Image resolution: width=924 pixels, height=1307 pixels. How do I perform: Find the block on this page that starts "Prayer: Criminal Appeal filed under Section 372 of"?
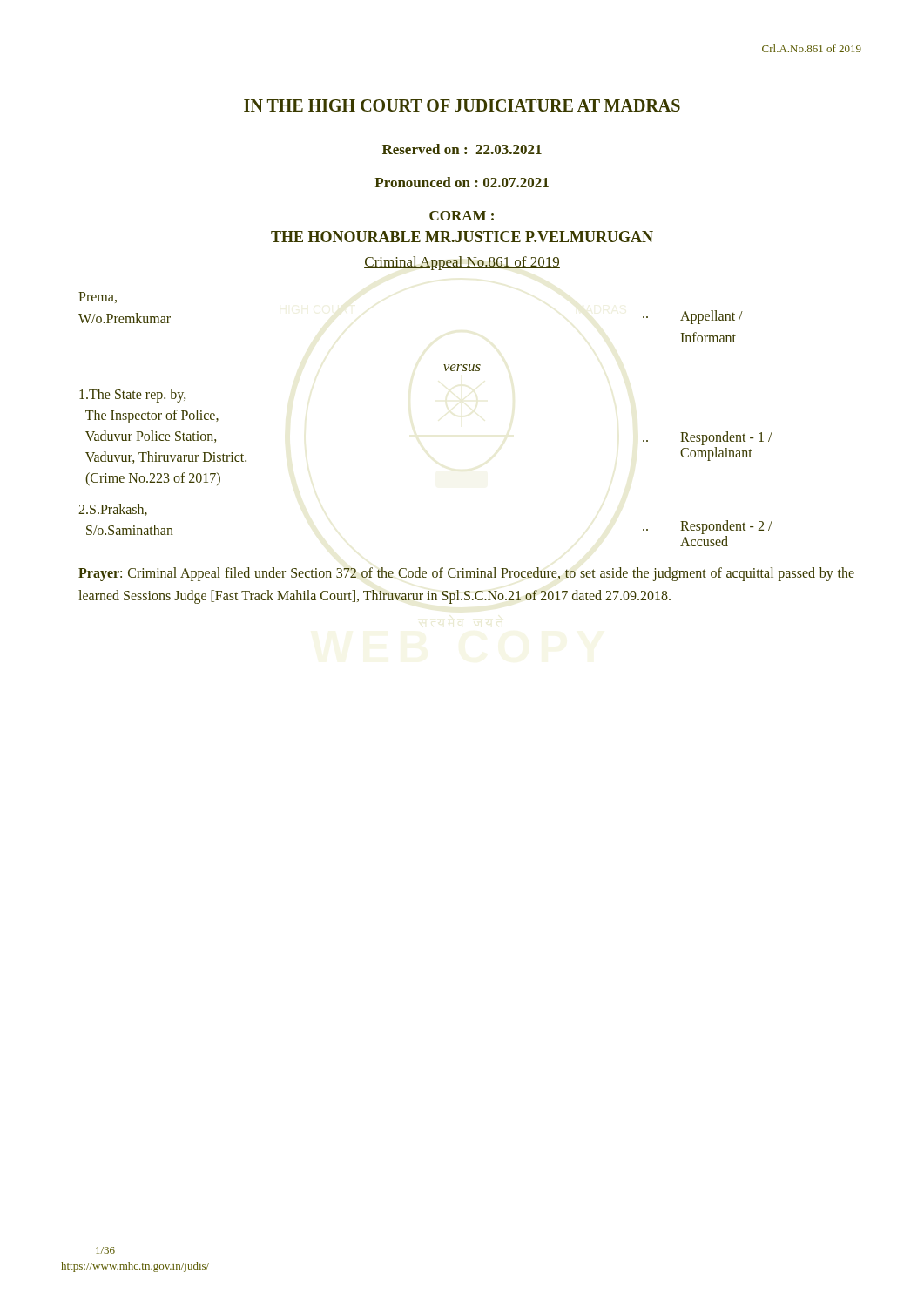coord(466,584)
